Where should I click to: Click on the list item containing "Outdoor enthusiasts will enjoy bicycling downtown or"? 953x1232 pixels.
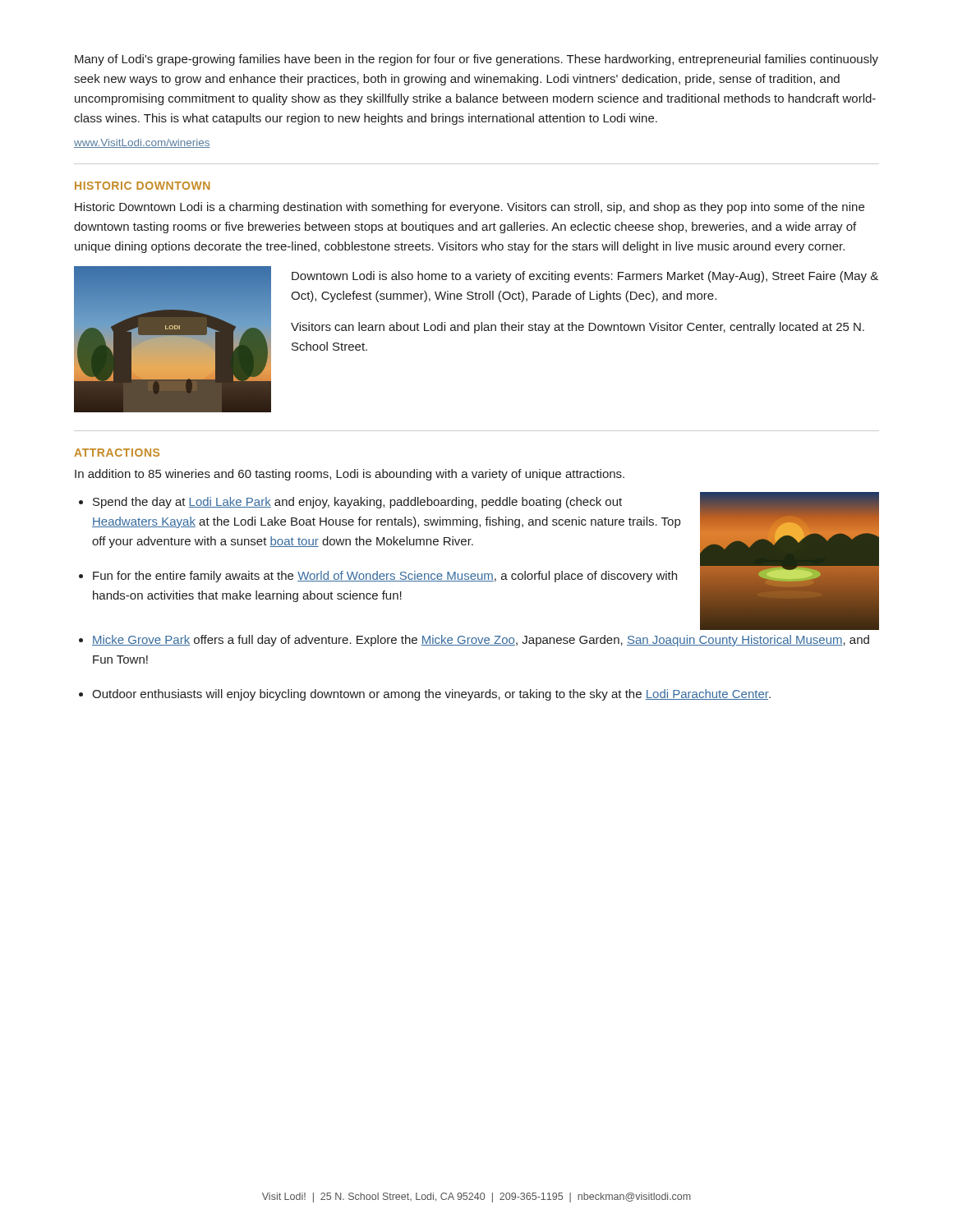[432, 694]
